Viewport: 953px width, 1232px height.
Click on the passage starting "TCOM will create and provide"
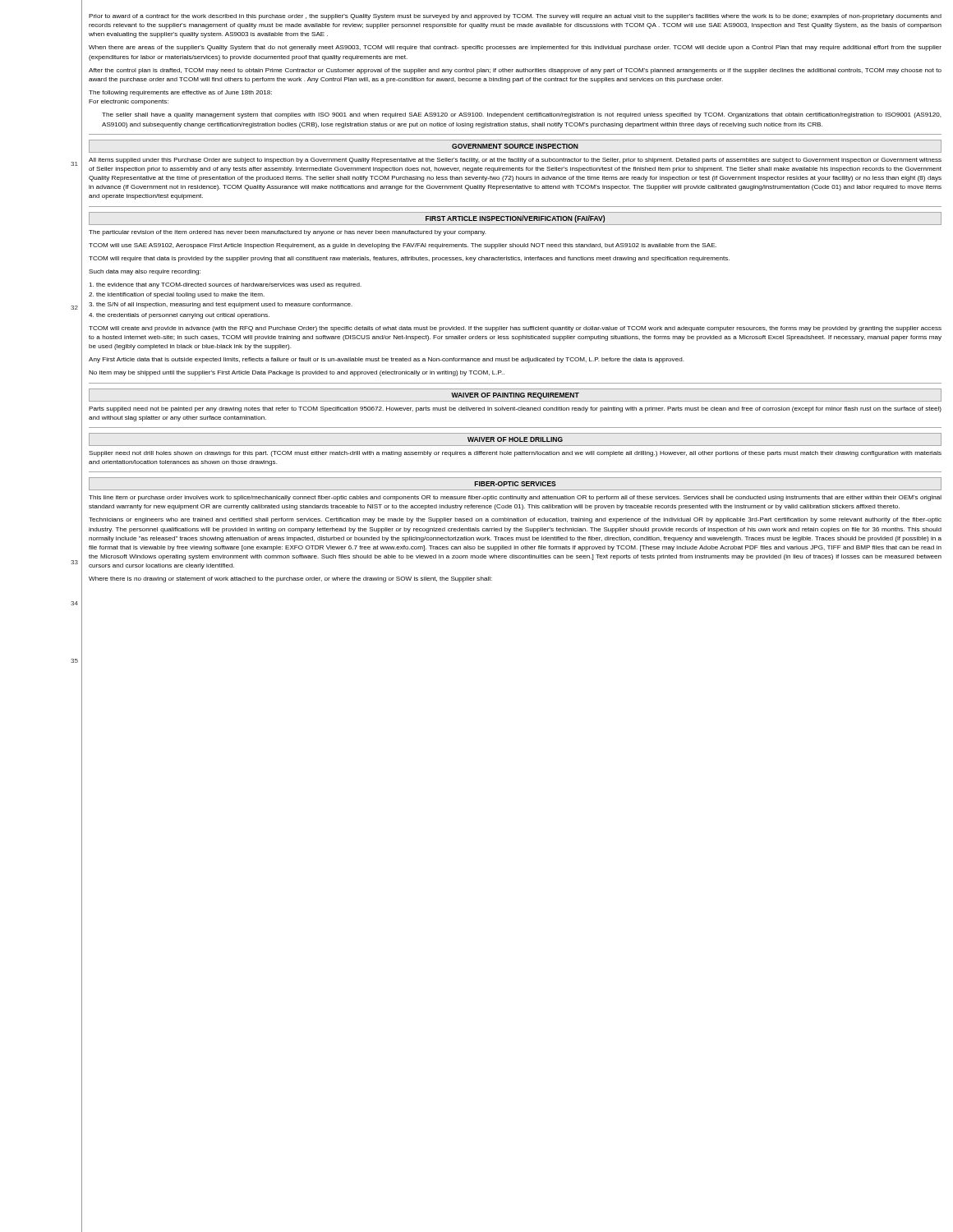[x=515, y=337]
